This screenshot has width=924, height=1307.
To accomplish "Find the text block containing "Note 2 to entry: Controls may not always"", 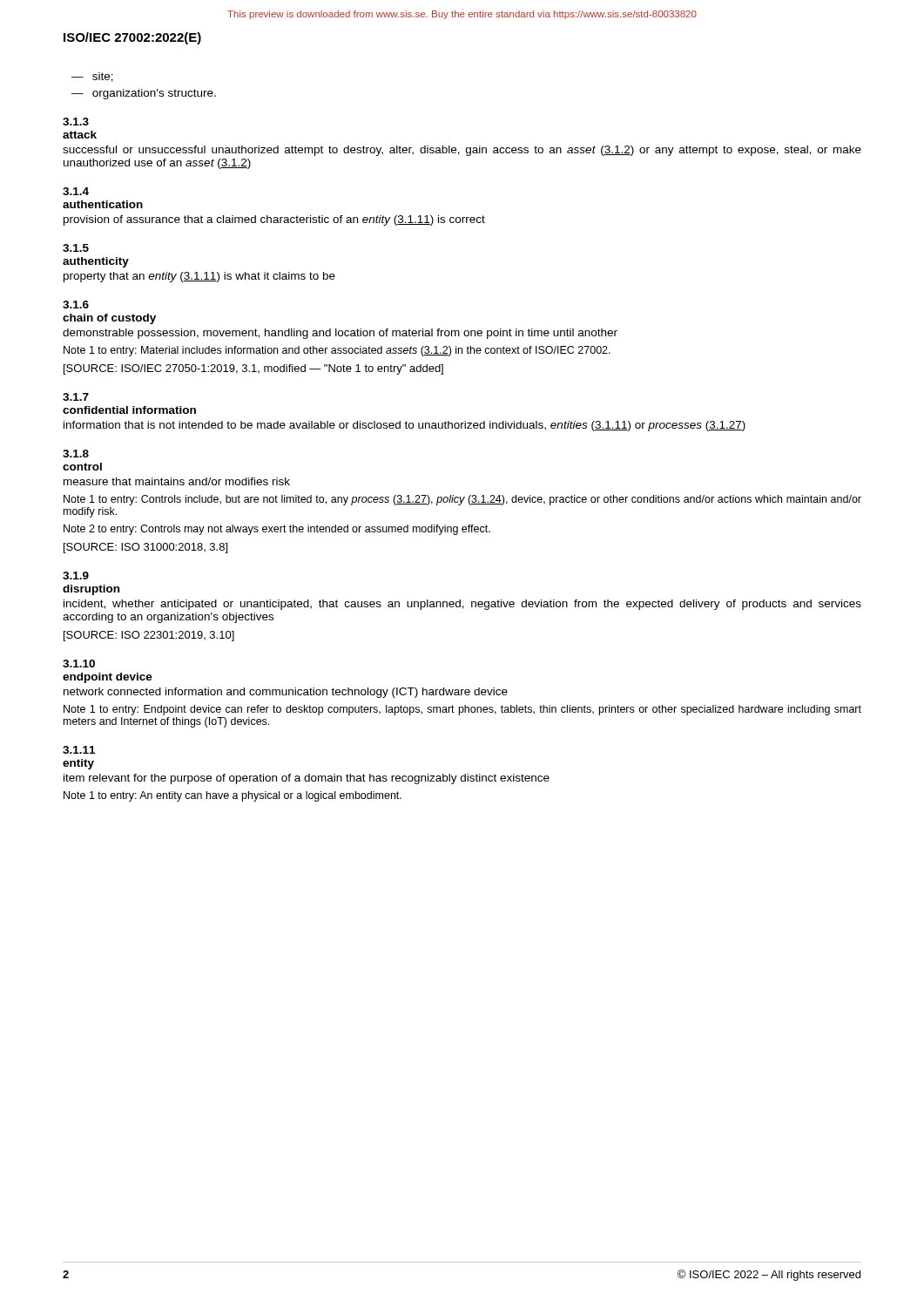I will click(277, 529).
